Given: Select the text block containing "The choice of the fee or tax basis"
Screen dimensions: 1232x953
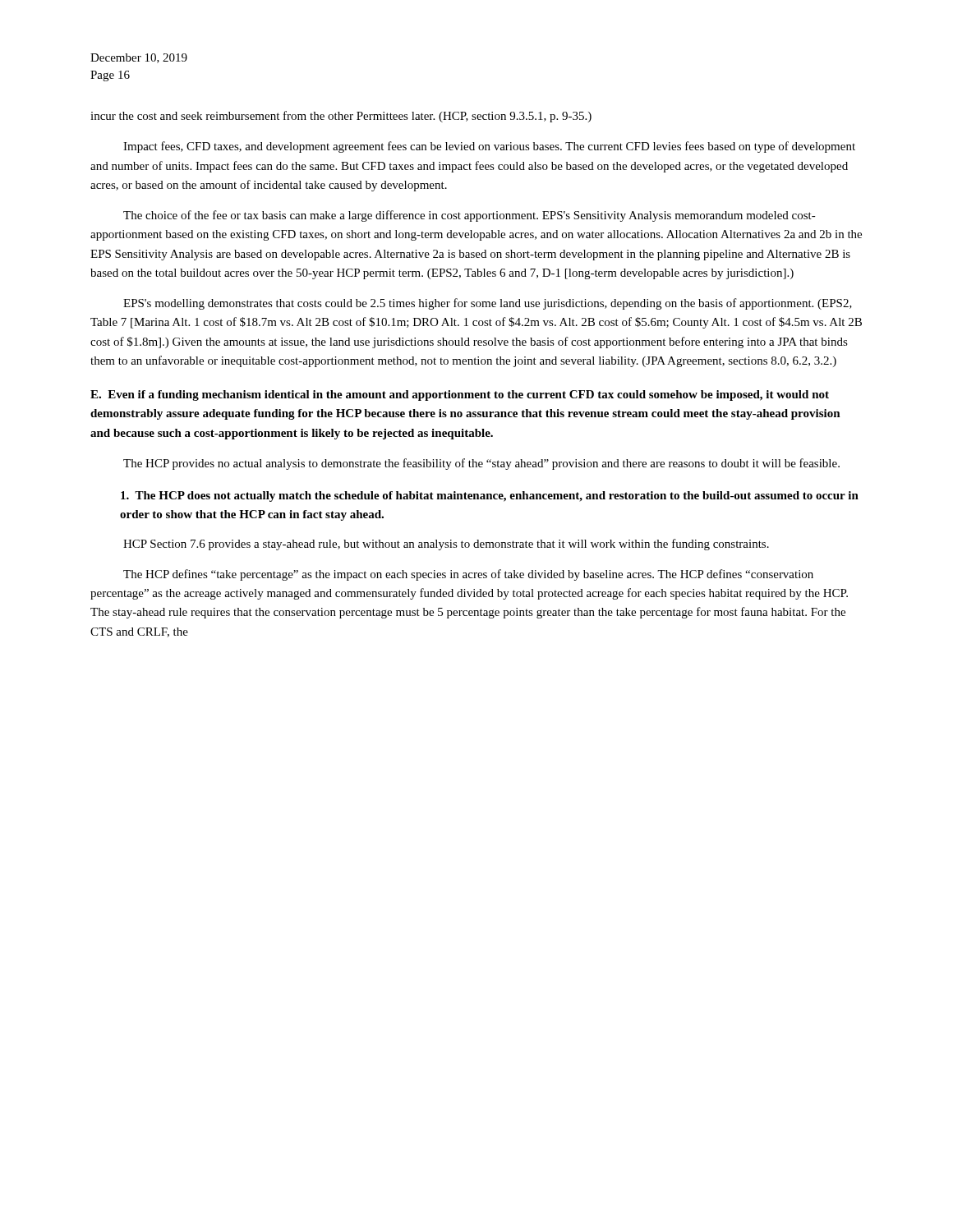Looking at the screenshot, I should pyautogui.click(x=476, y=244).
